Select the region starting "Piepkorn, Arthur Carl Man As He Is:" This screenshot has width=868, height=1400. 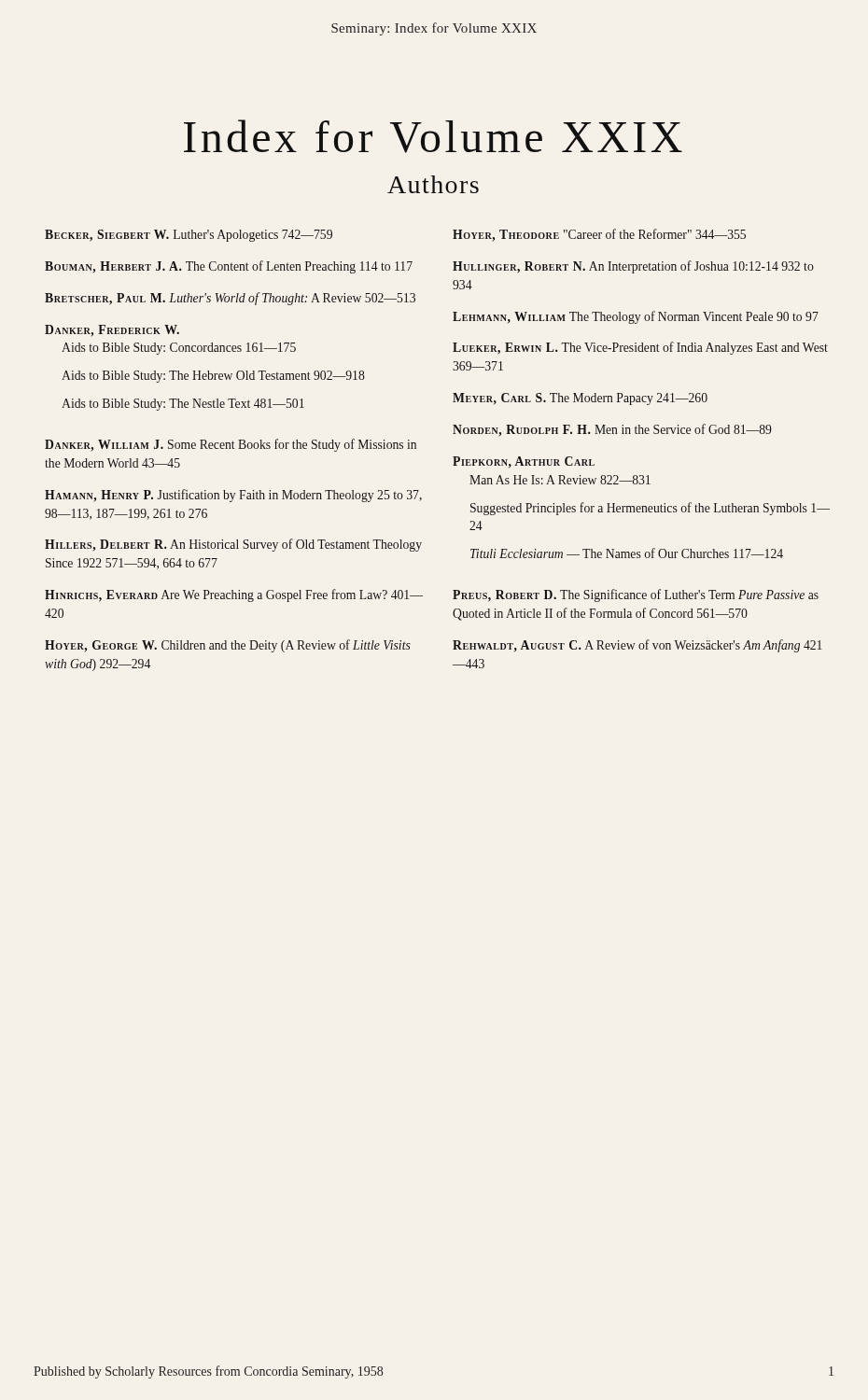pos(644,508)
